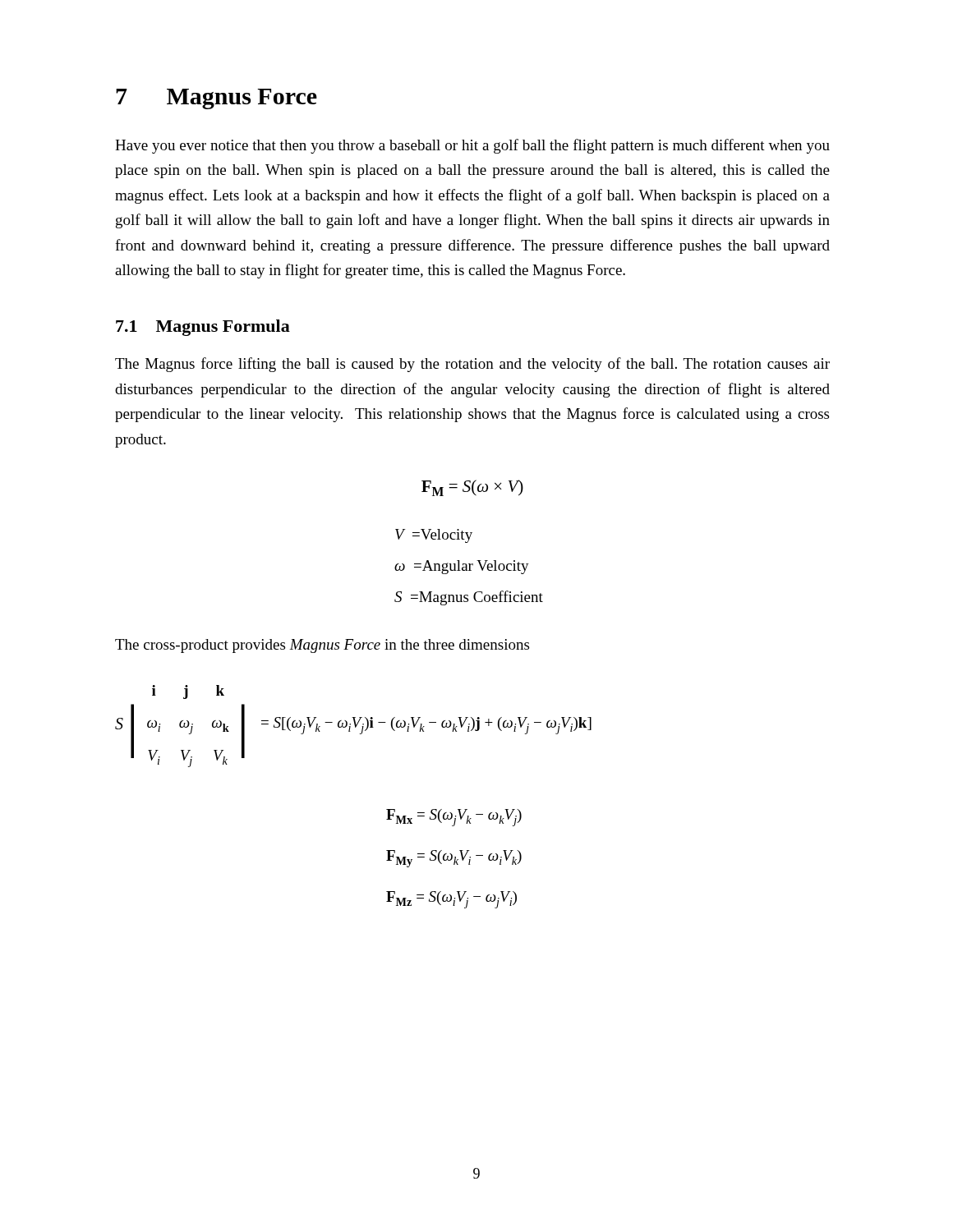Screen dimensions: 1232x953
Task: Find the formula that says "S | ijk ωiωjωk ViVjVk | ="
Action: click(x=354, y=724)
